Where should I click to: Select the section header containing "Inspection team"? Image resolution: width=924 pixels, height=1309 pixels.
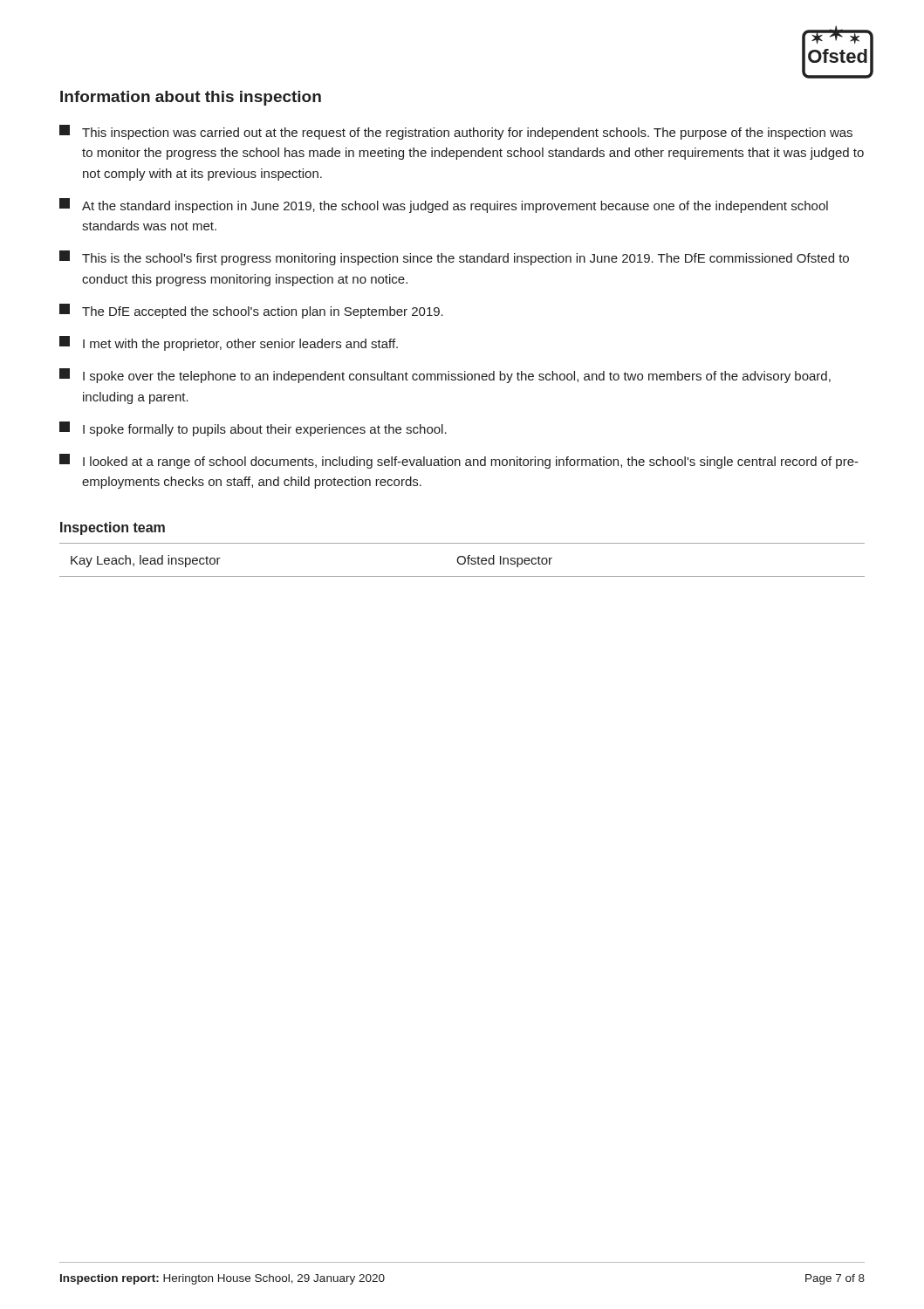pyautogui.click(x=113, y=528)
